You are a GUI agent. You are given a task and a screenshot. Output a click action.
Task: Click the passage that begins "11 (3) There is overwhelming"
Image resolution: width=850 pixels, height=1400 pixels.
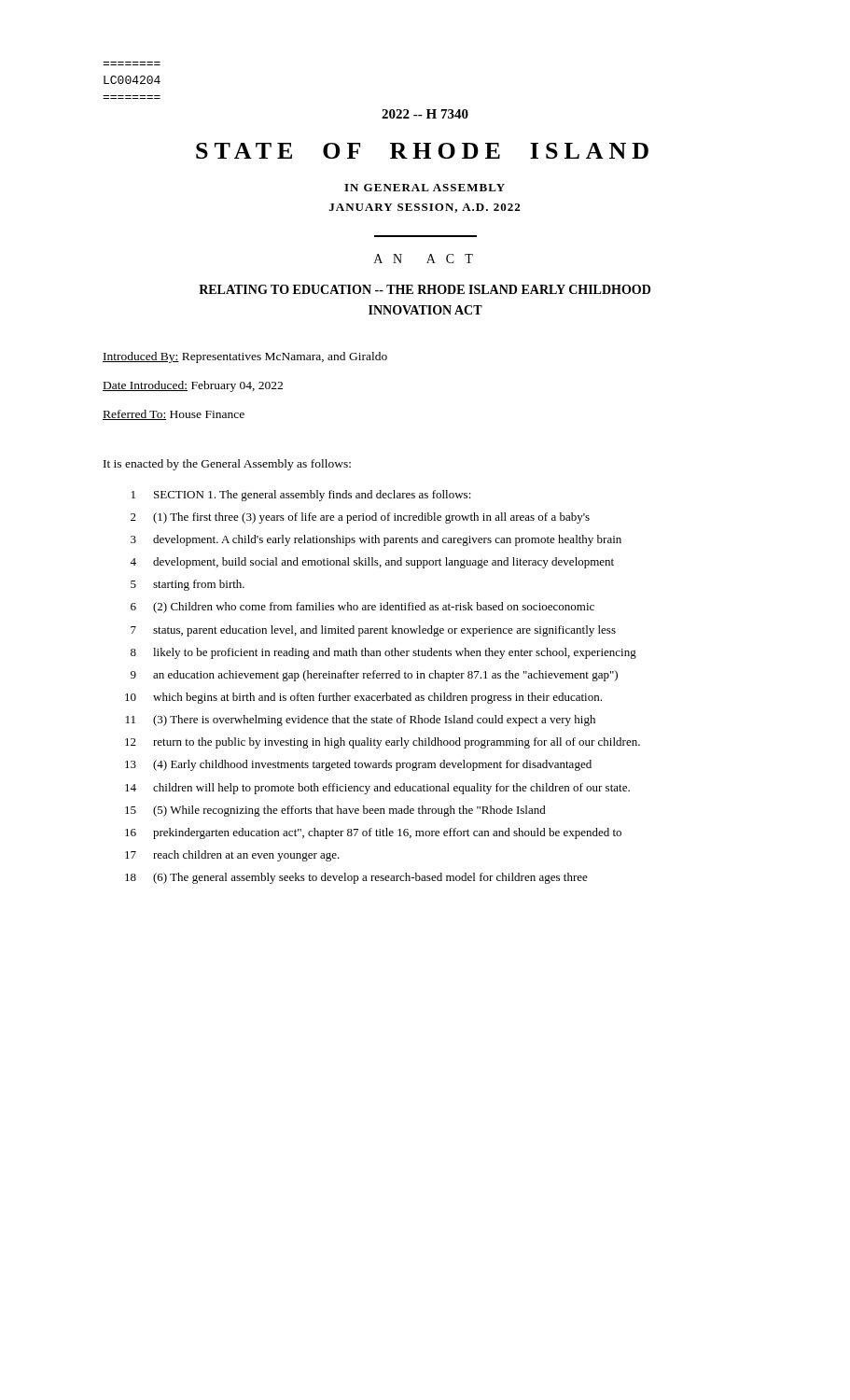425,720
